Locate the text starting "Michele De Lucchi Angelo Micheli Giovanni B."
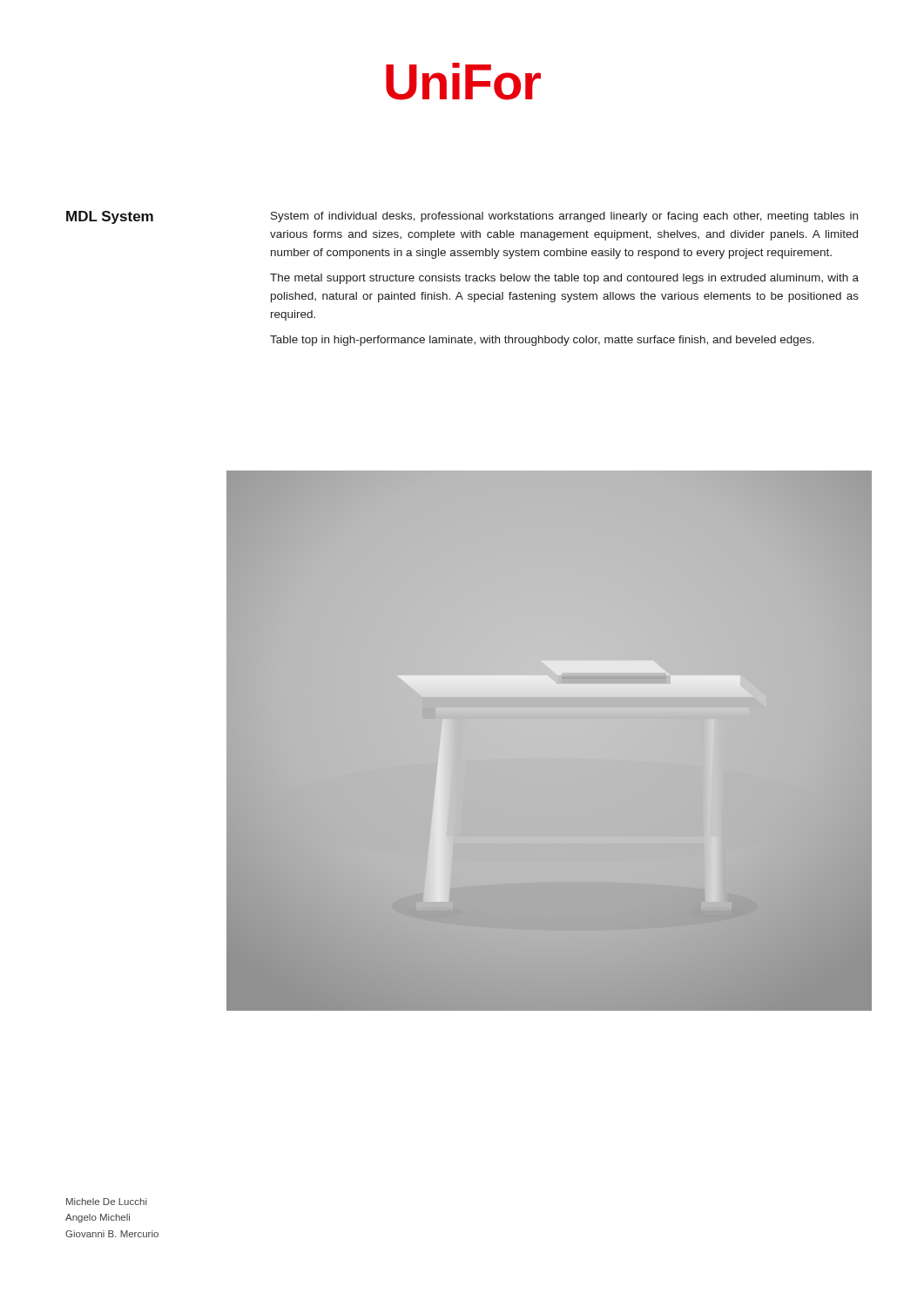 [112, 1218]
